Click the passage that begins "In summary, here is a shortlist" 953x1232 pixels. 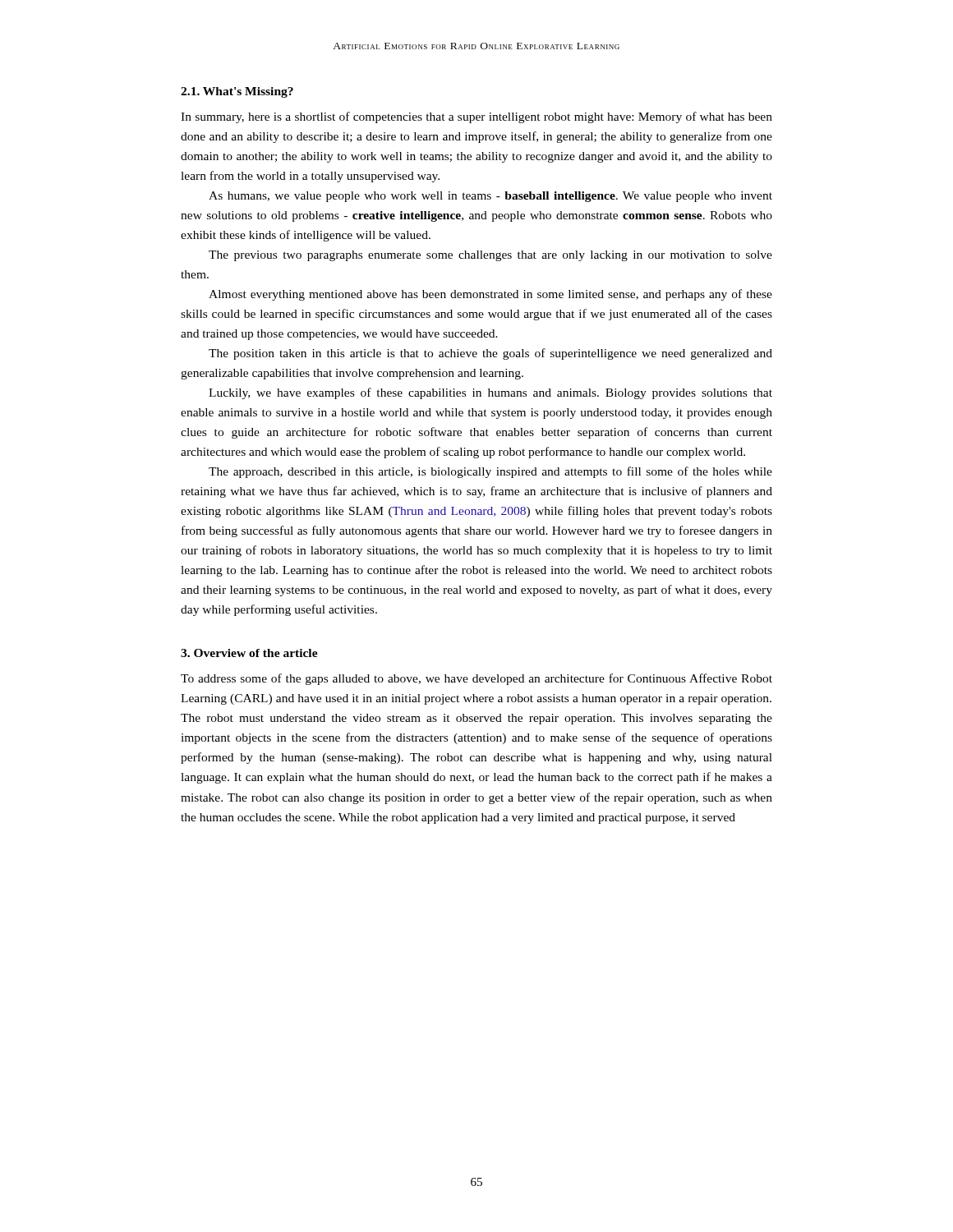476,146
